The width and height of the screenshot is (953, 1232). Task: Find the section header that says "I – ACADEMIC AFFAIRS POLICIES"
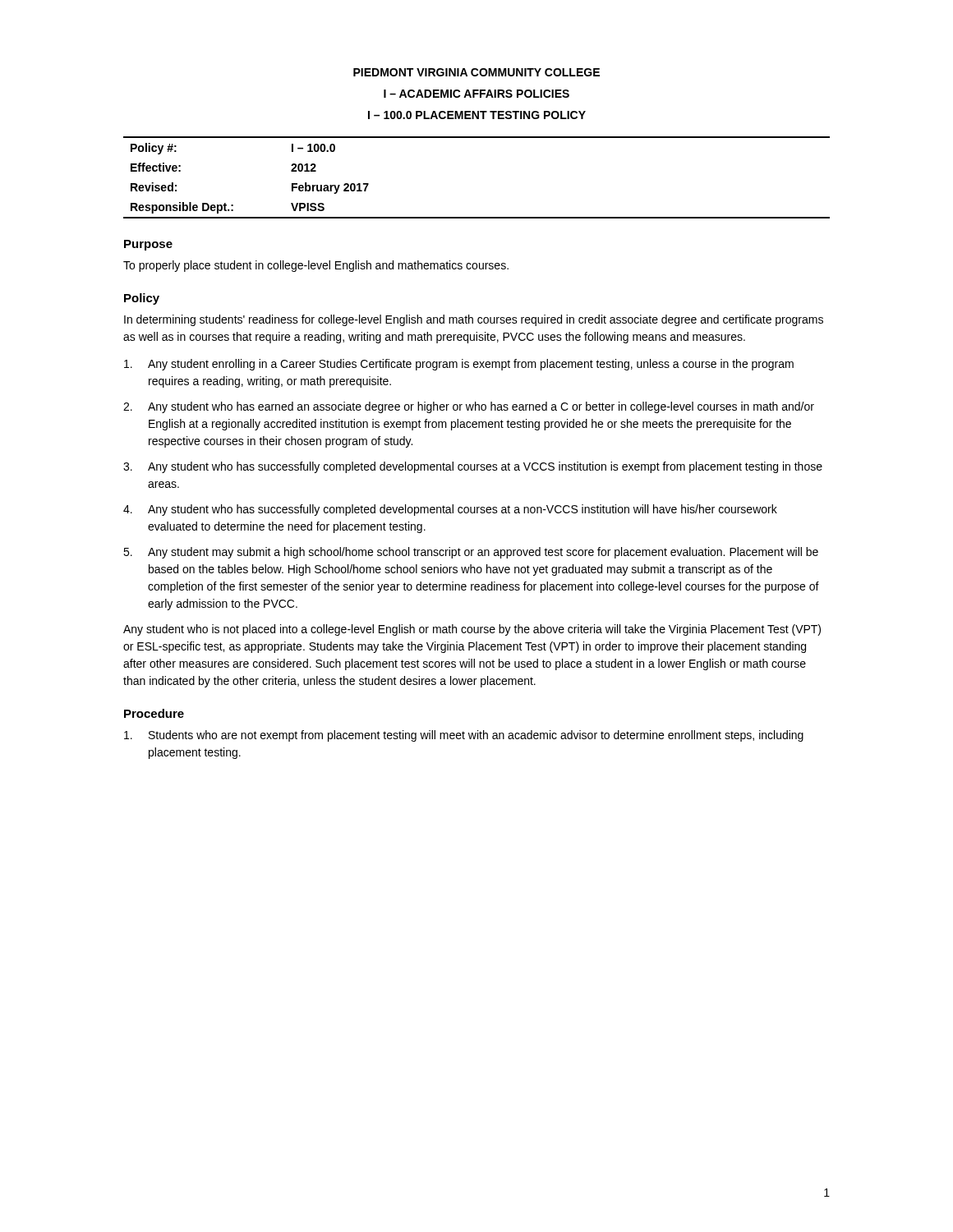[x=476, y=94]
